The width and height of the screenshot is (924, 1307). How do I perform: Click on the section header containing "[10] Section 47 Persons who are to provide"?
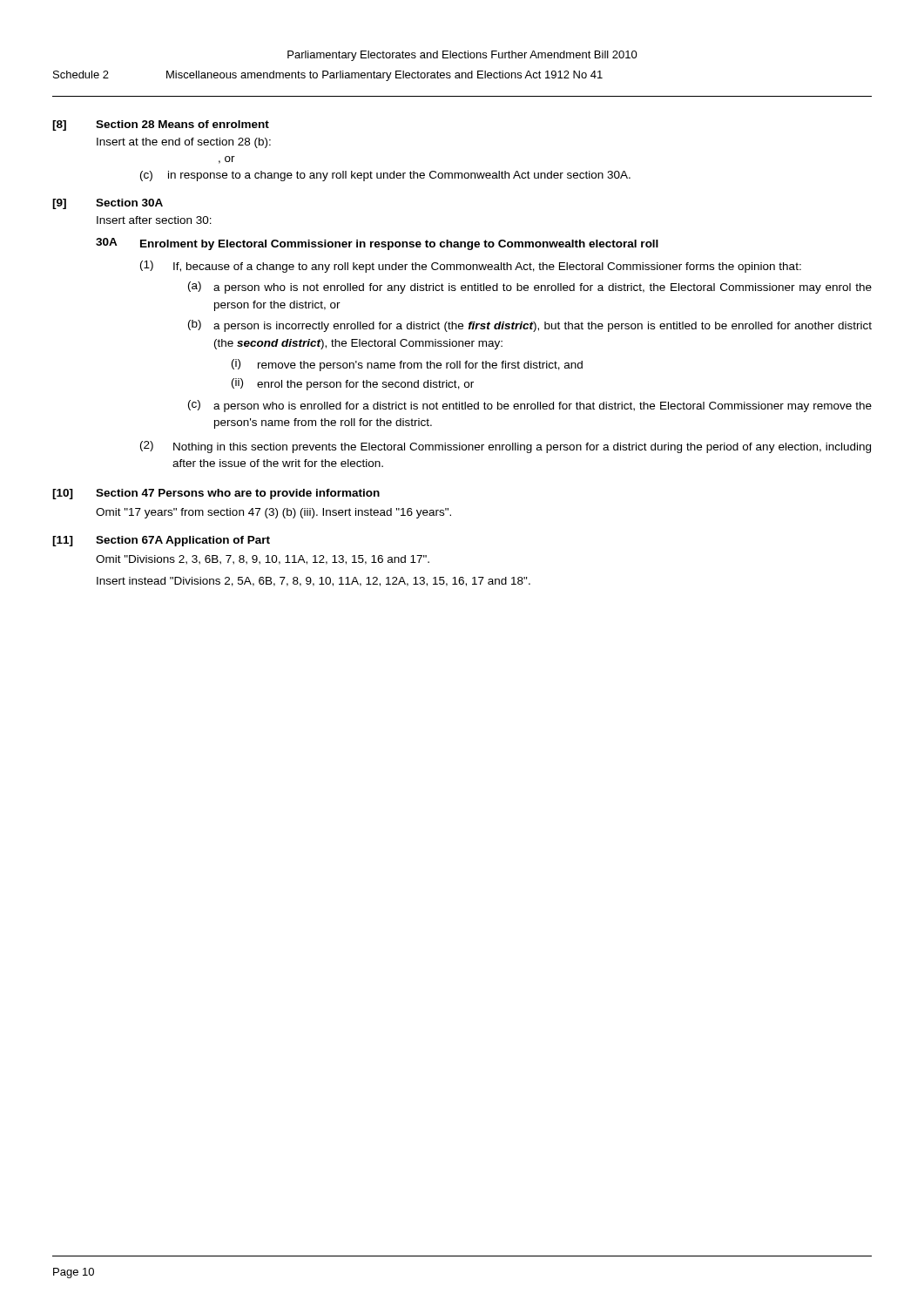(x=216, y=493)
